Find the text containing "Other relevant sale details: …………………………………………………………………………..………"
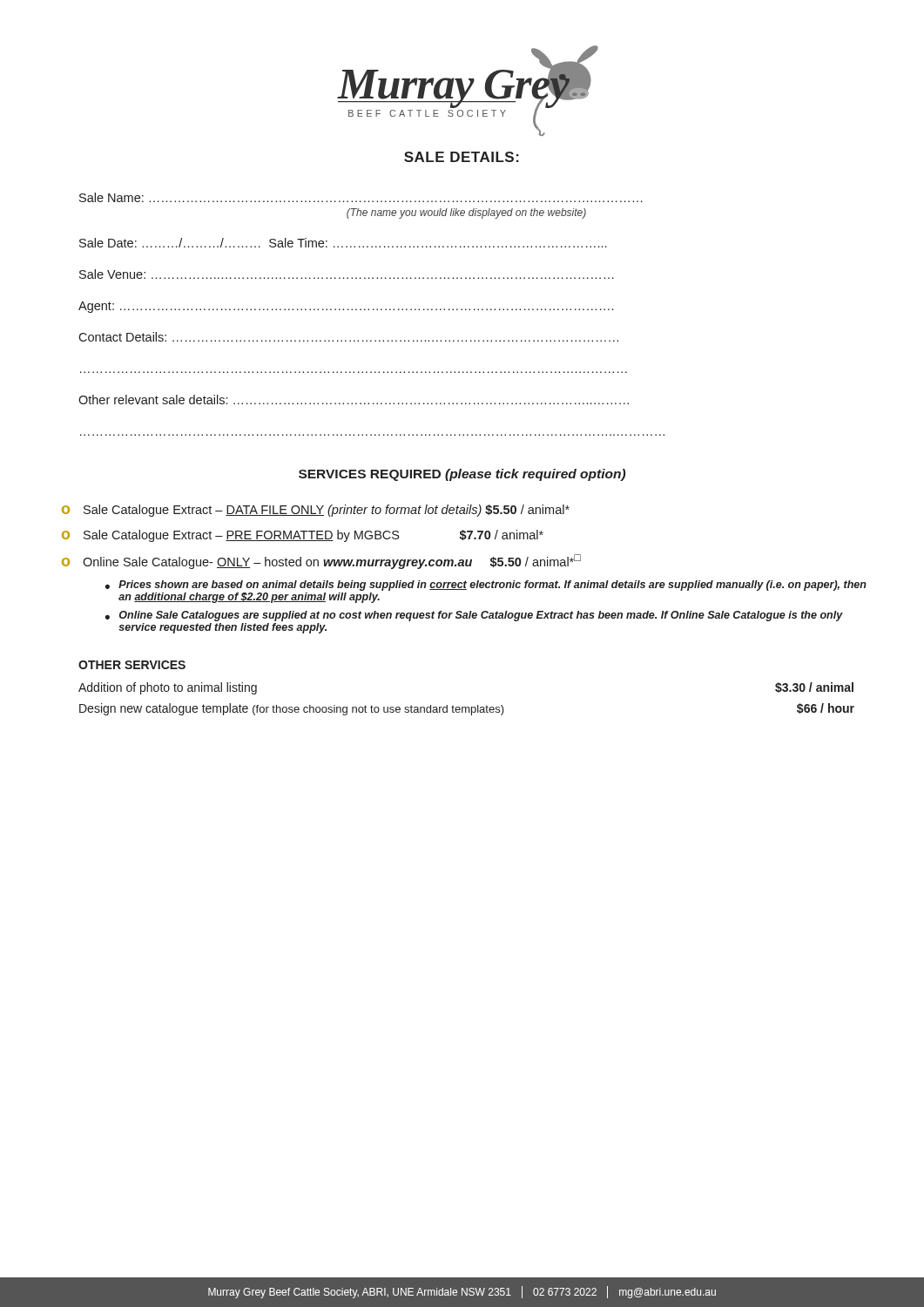Image resolution: width=924 pixels, height=1307 pixels. point(354,400)
